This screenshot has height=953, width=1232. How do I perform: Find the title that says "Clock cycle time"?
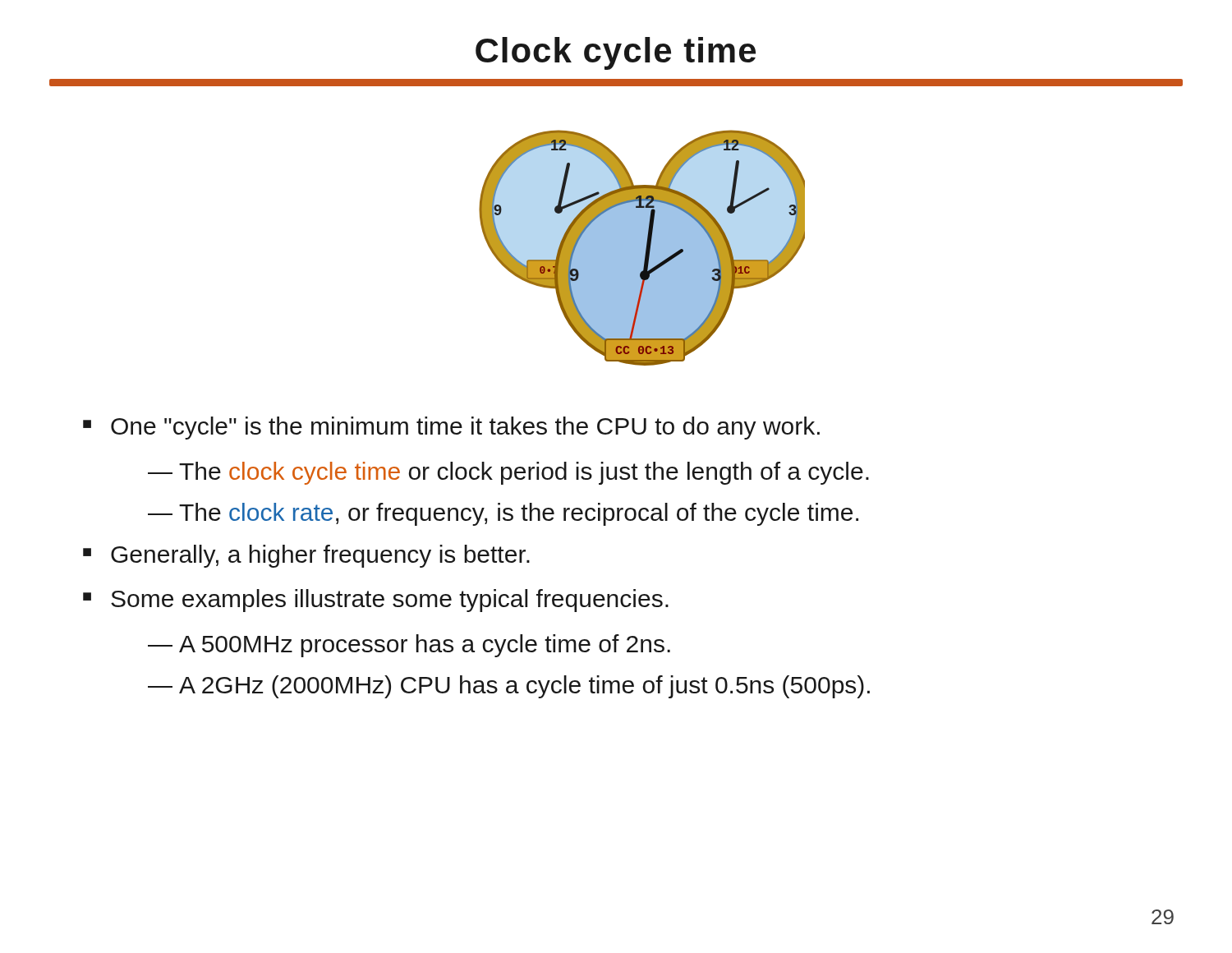tap(616, 51)
